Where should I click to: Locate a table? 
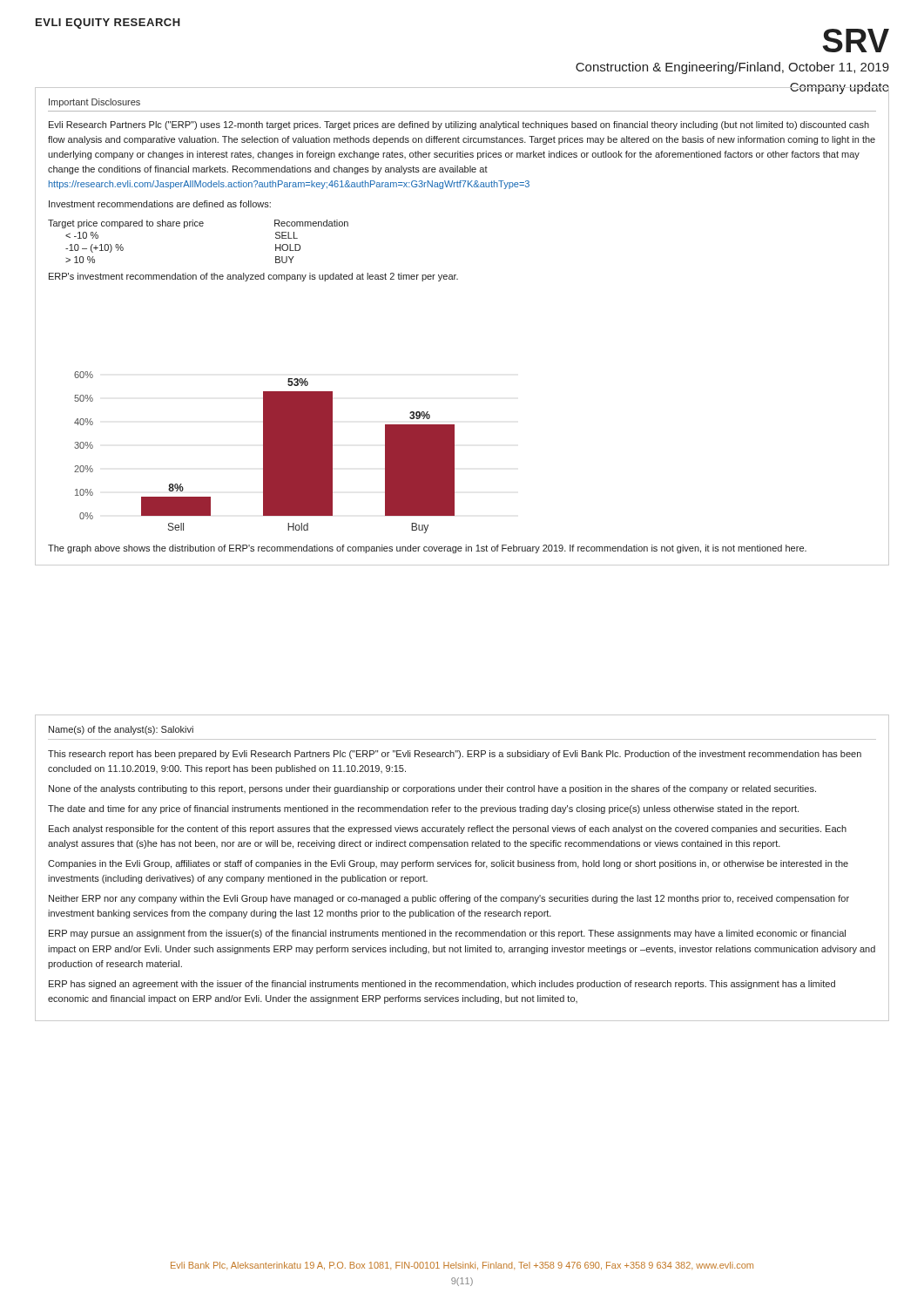pyautogui.click(x=462, y=242)
